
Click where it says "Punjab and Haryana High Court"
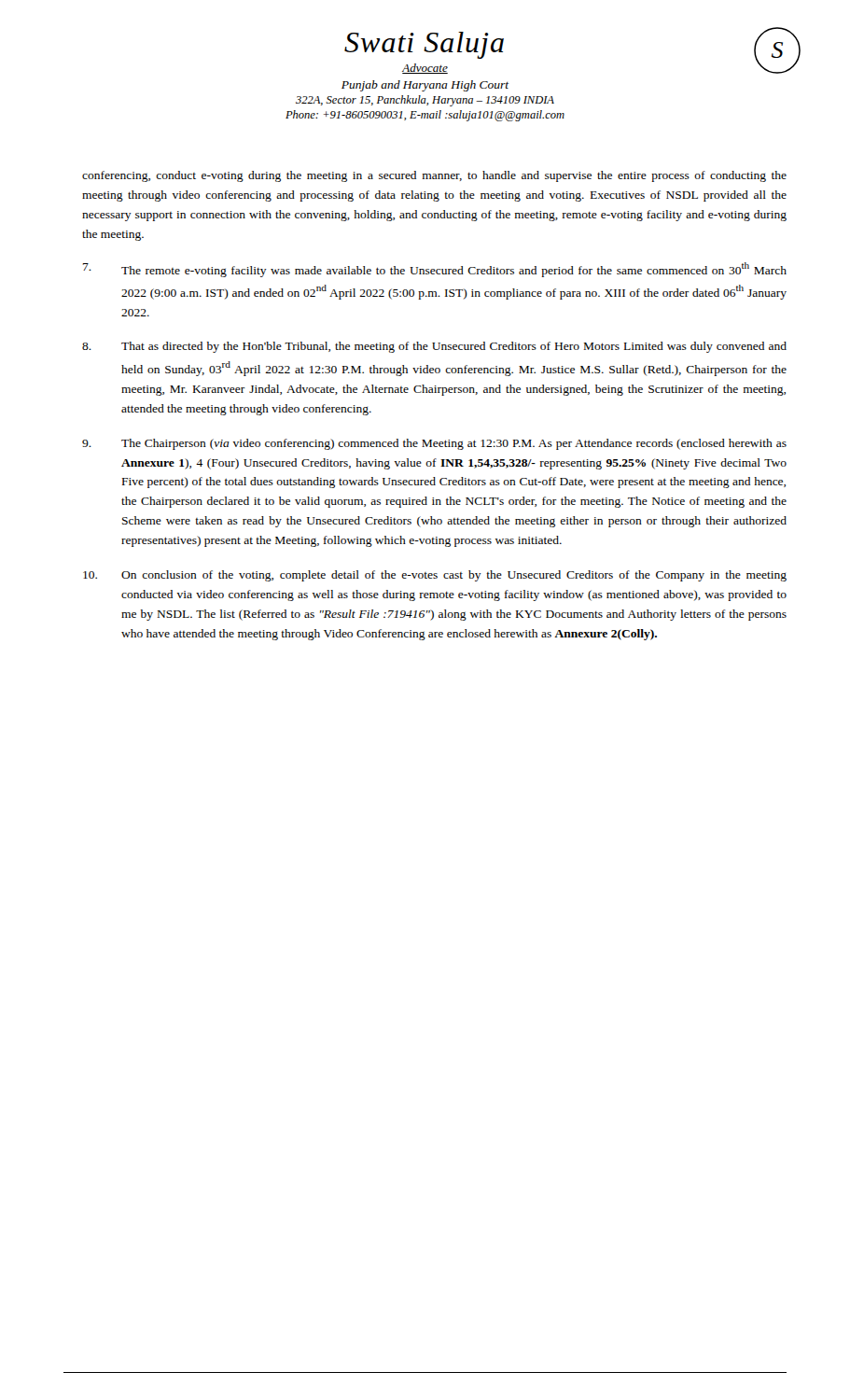[x=425, y=85]
